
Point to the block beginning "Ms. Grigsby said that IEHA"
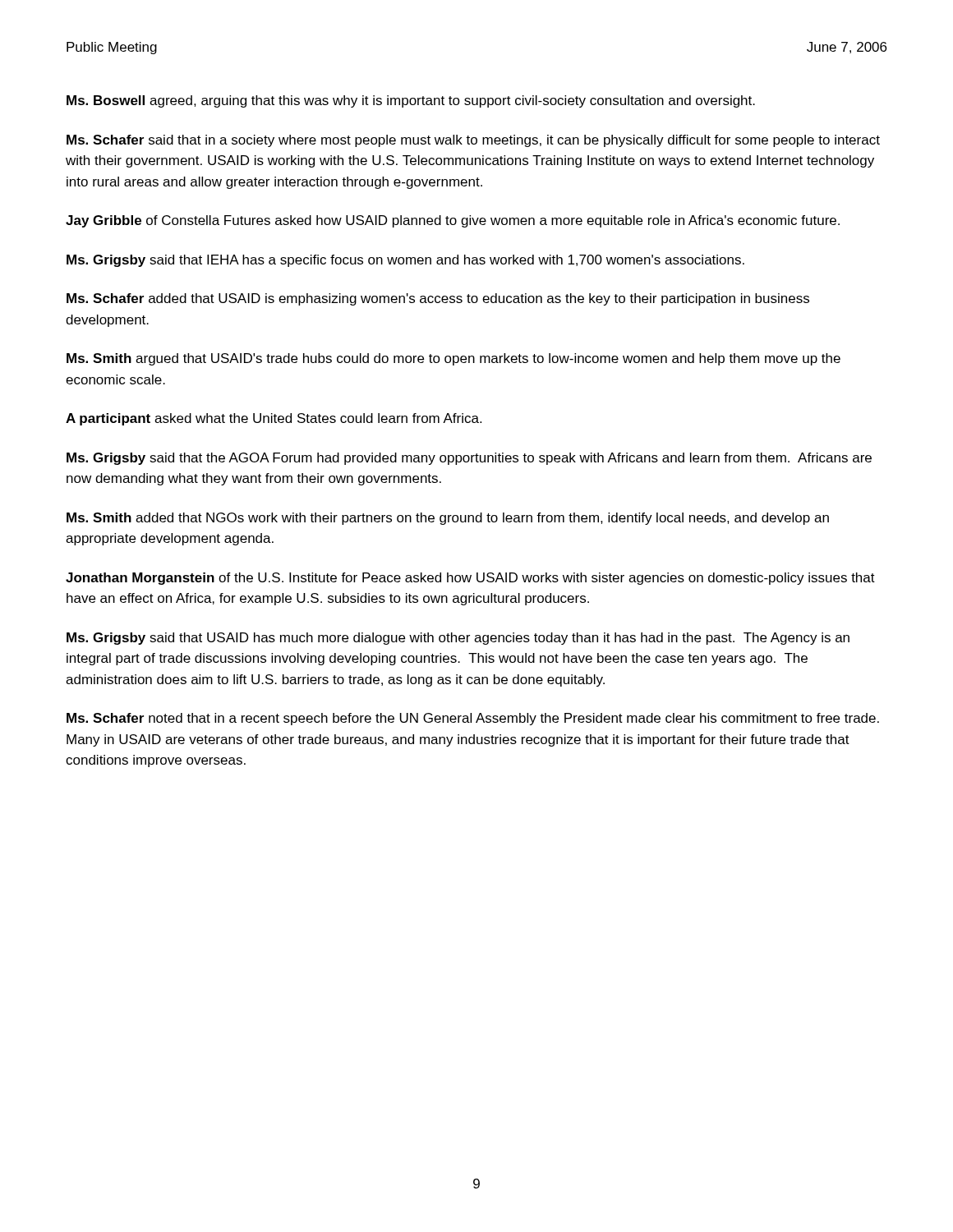point(406,260)
